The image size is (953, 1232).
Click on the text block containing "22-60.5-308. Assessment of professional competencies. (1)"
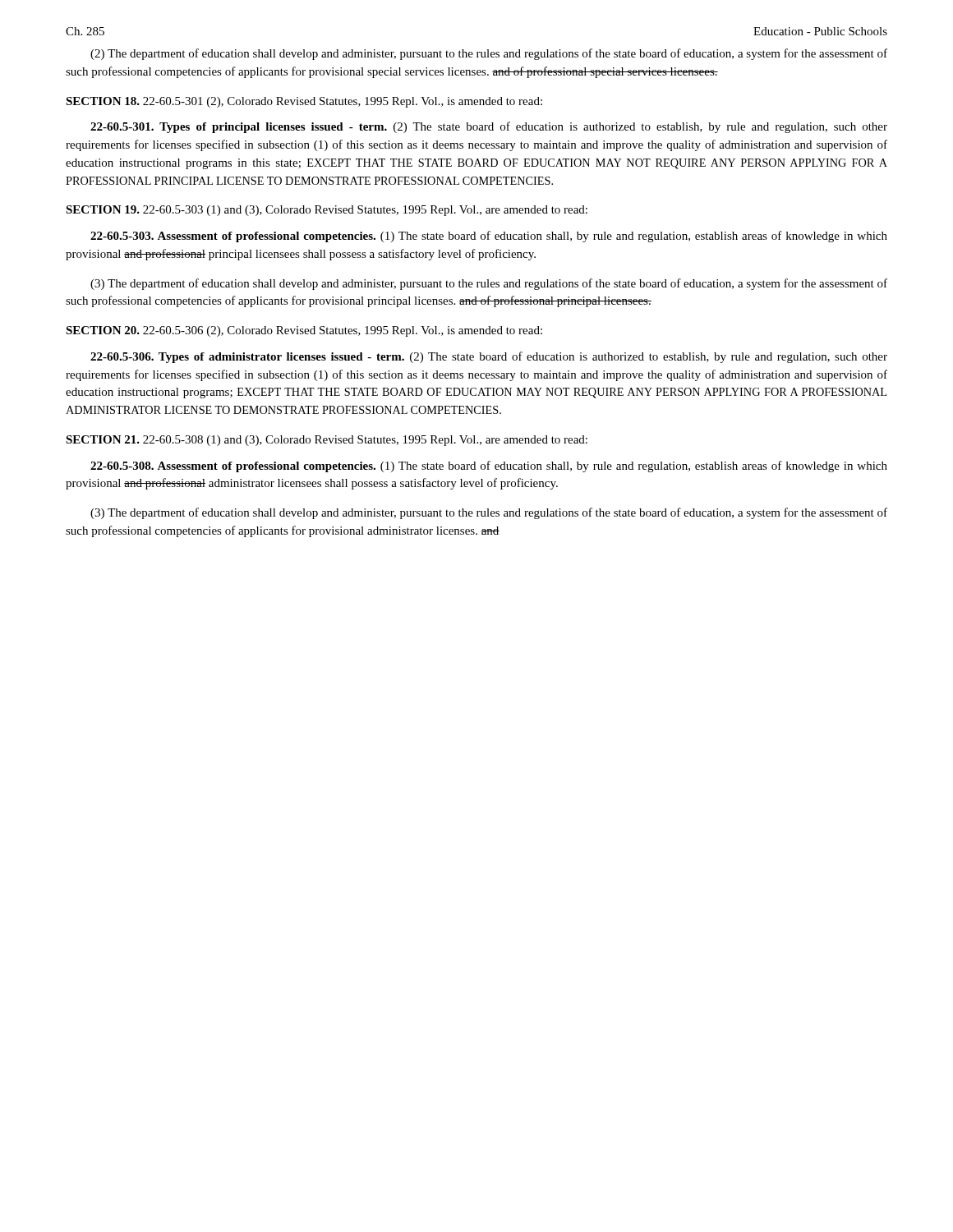(476, 475)
